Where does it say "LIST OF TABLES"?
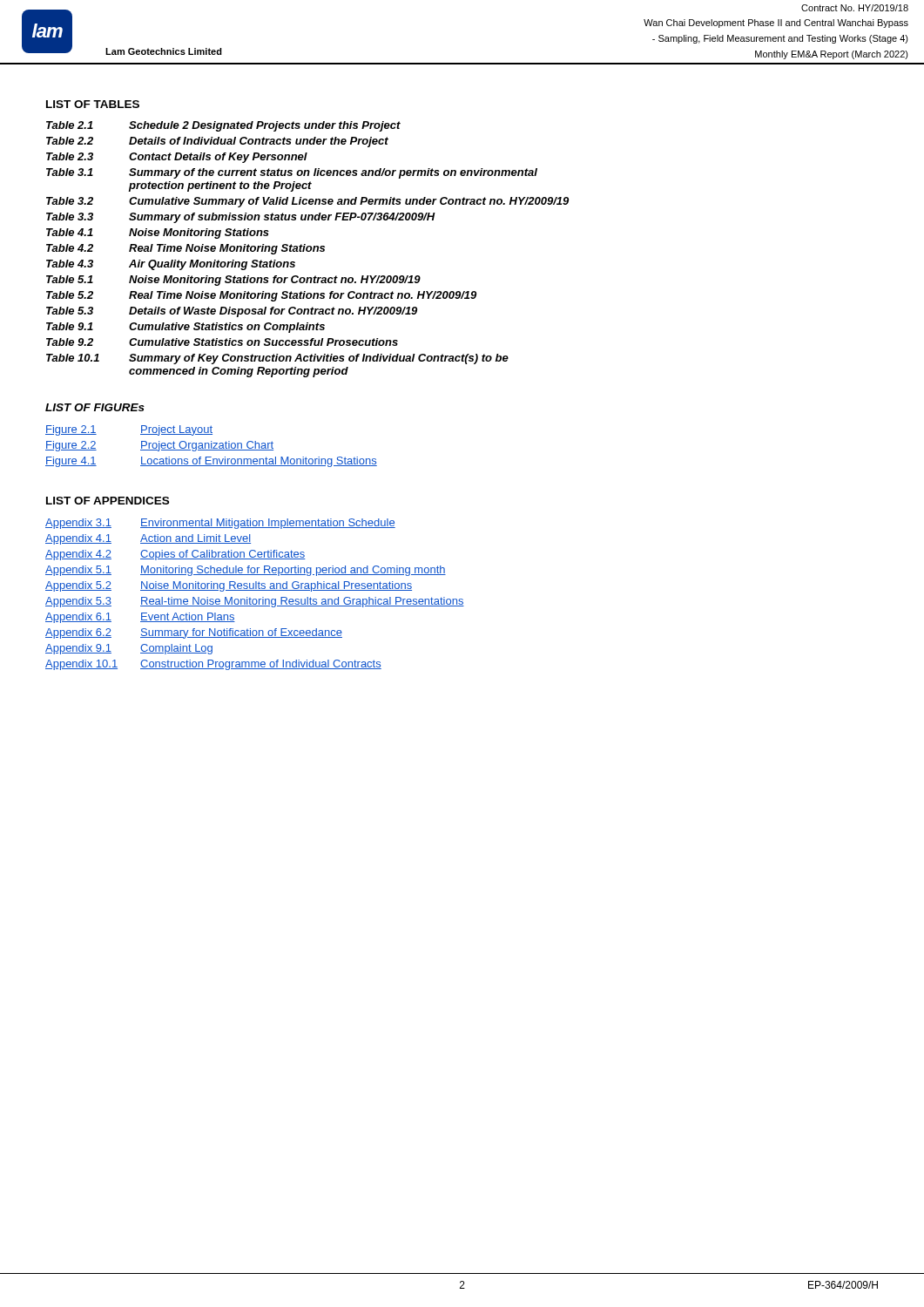 93,104
